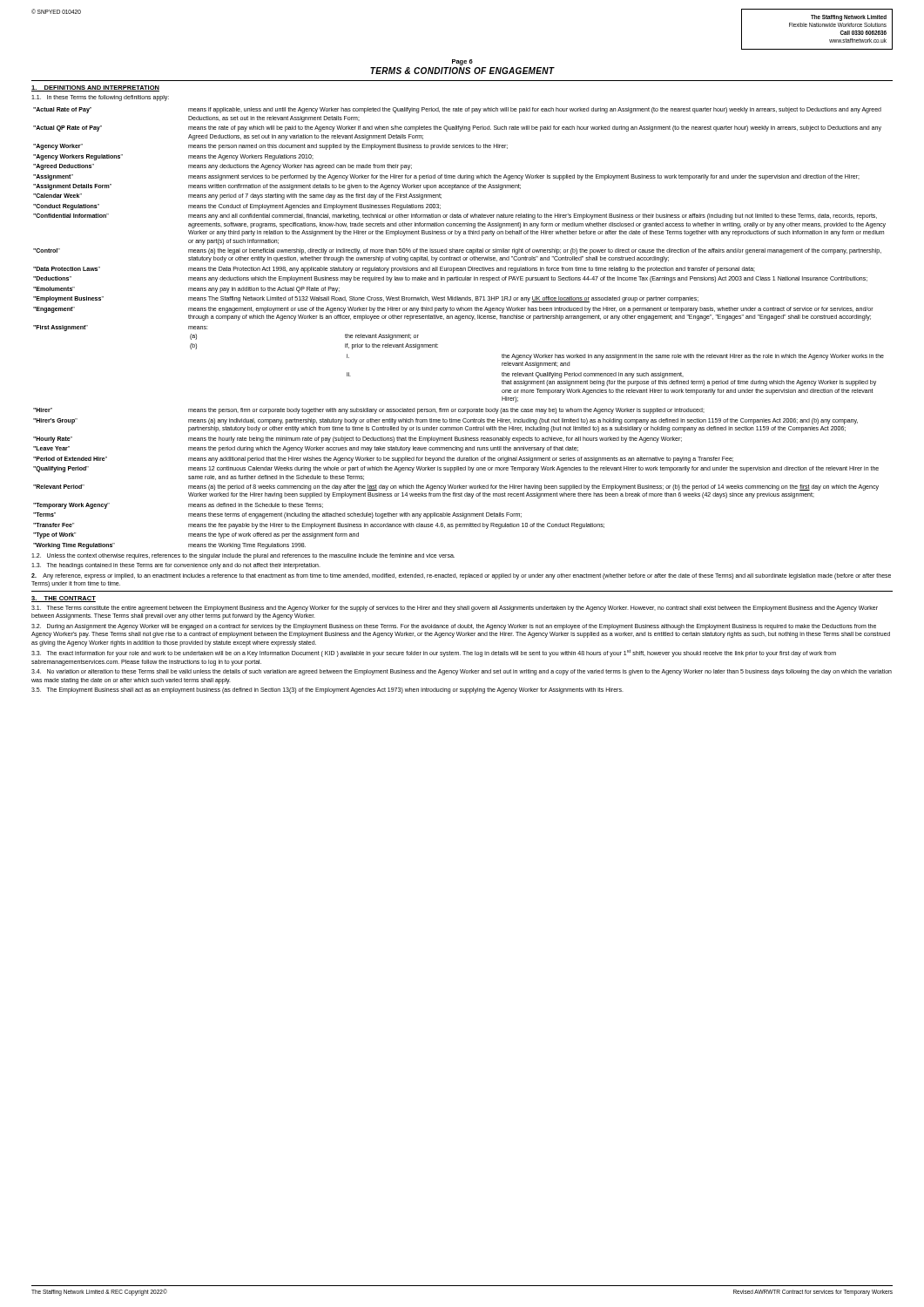Click on the section header with the text "3. THE CONTRACT"

pyautogui.click(x=63, y=598)
